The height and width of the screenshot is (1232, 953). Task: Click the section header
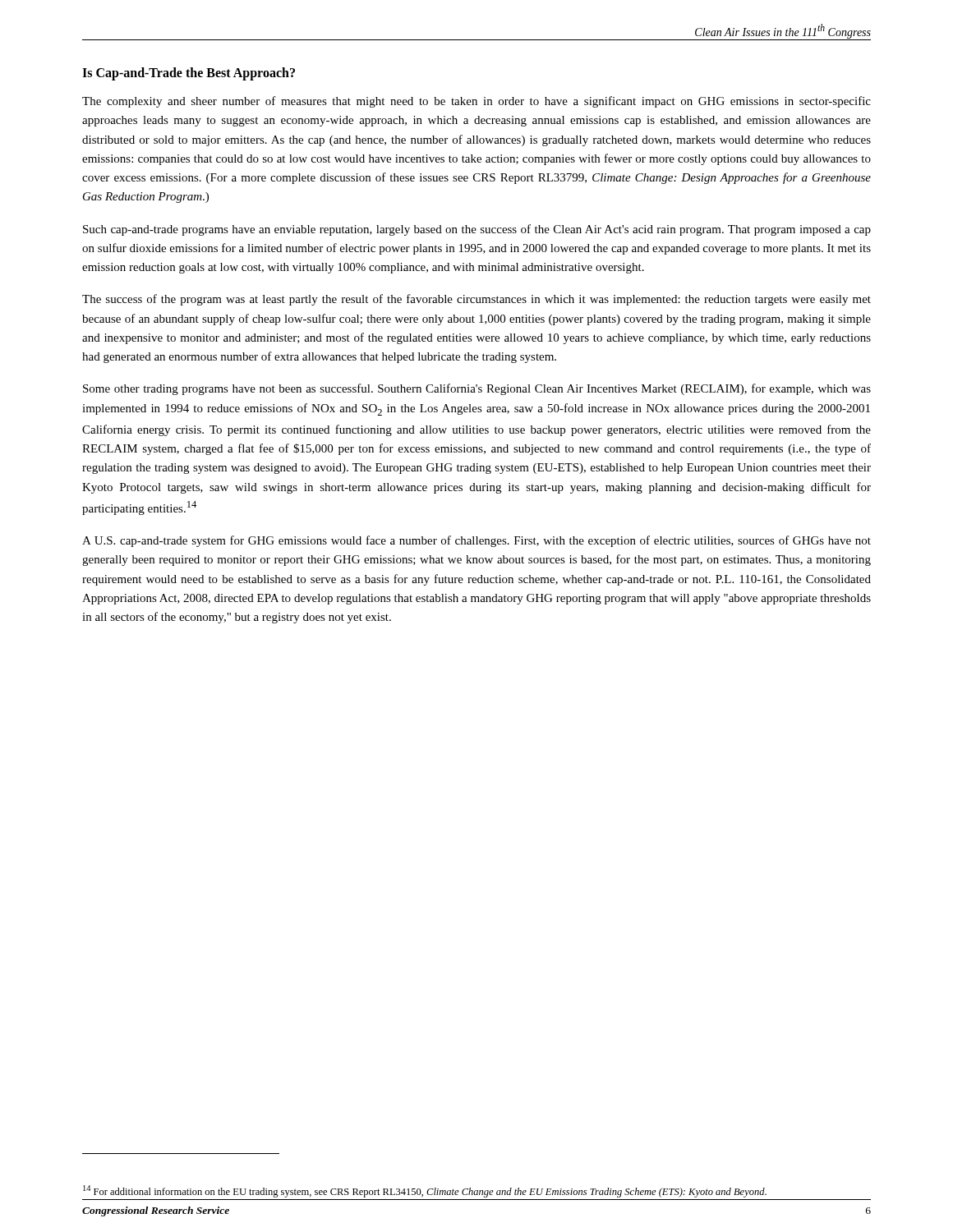pos(189,73)
